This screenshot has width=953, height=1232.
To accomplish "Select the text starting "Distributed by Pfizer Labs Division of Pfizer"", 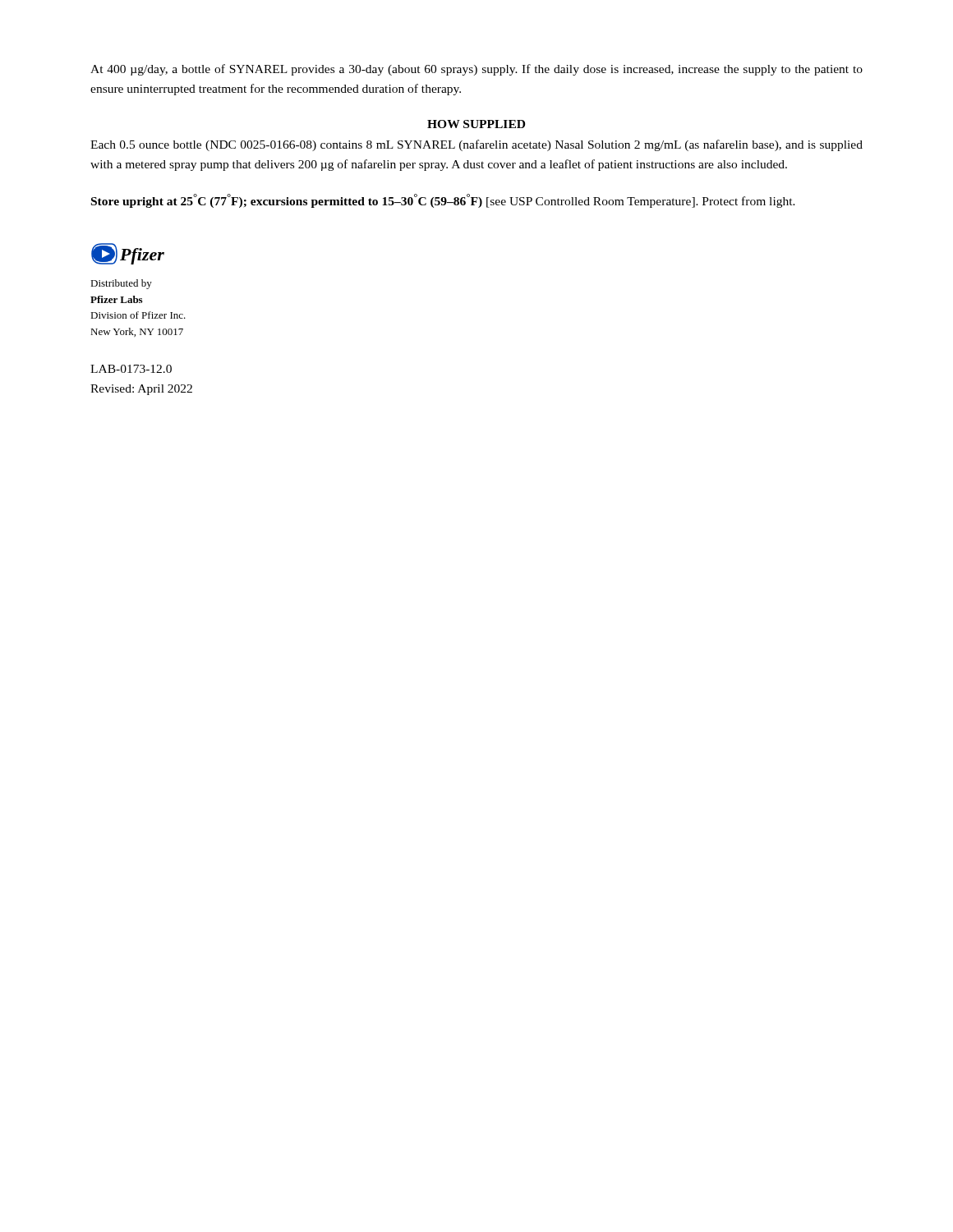I will point(138,307).
